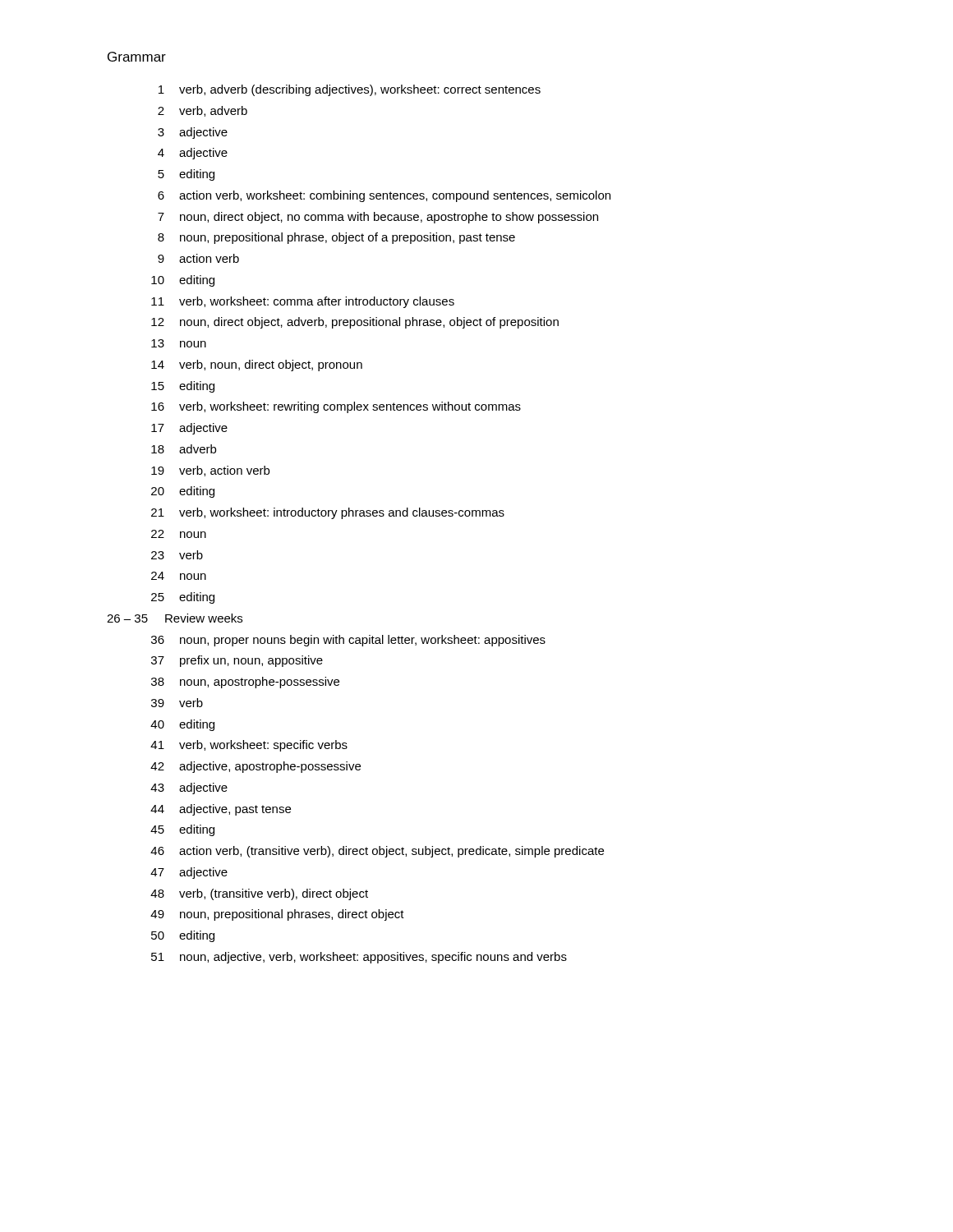Find the list item that reads "2verb, adverb"

point(203,111)
